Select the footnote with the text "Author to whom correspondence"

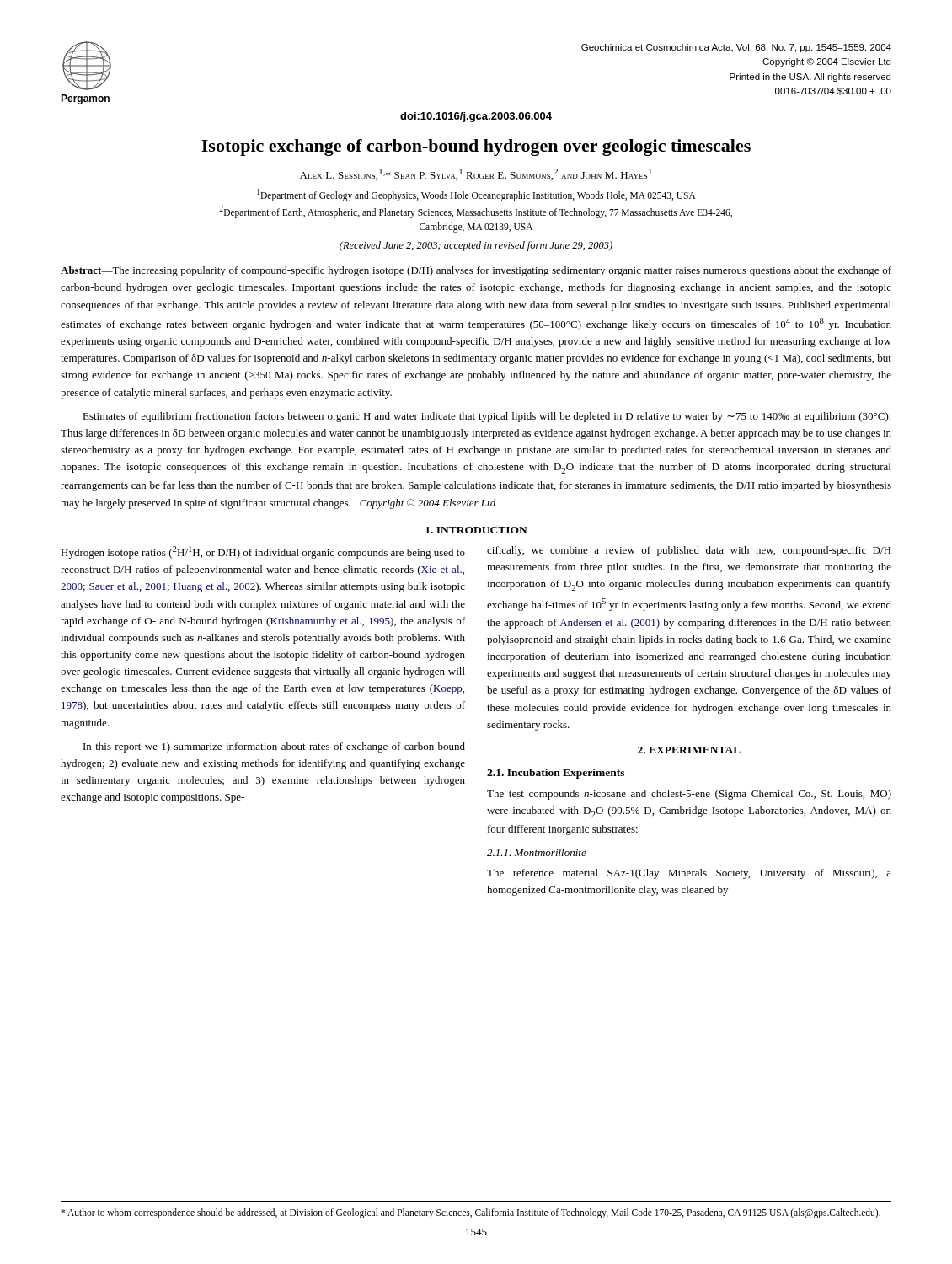(x=471, y=1213)
